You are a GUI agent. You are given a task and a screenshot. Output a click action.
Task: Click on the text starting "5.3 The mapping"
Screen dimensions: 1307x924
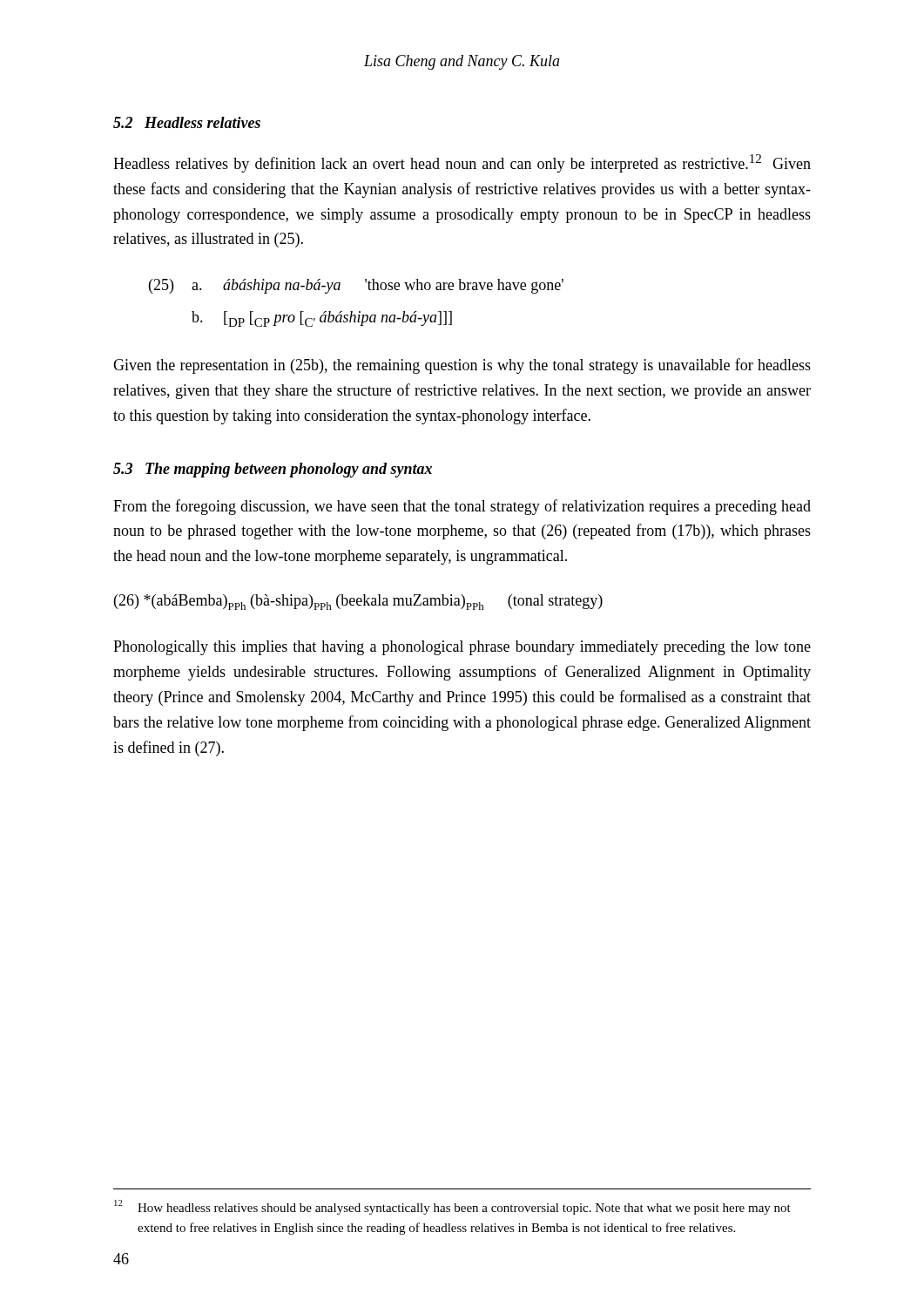point(273,468)
